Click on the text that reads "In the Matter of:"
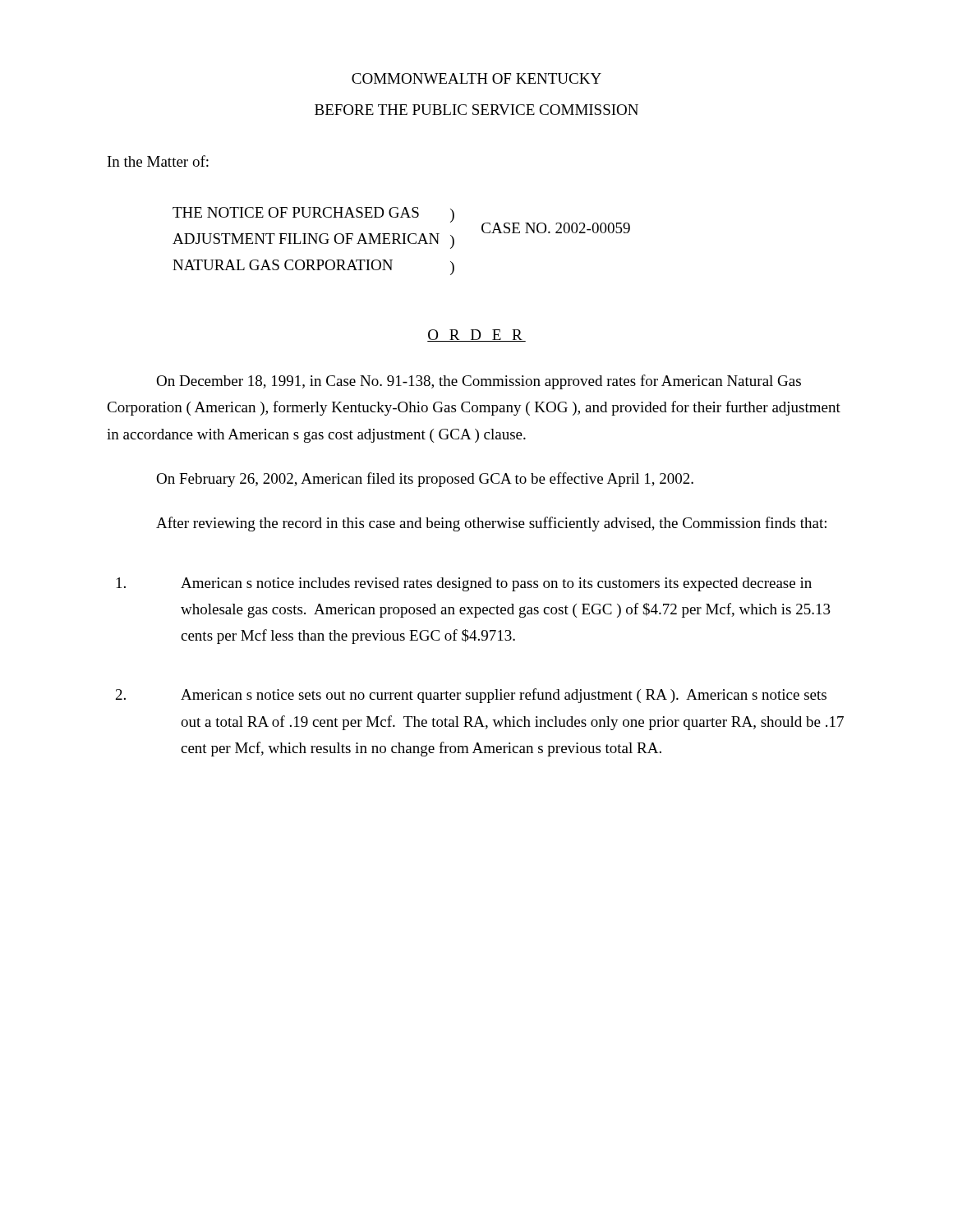Screen dimensions: 1232x953 pyautogui.click(x=158, y=161)
